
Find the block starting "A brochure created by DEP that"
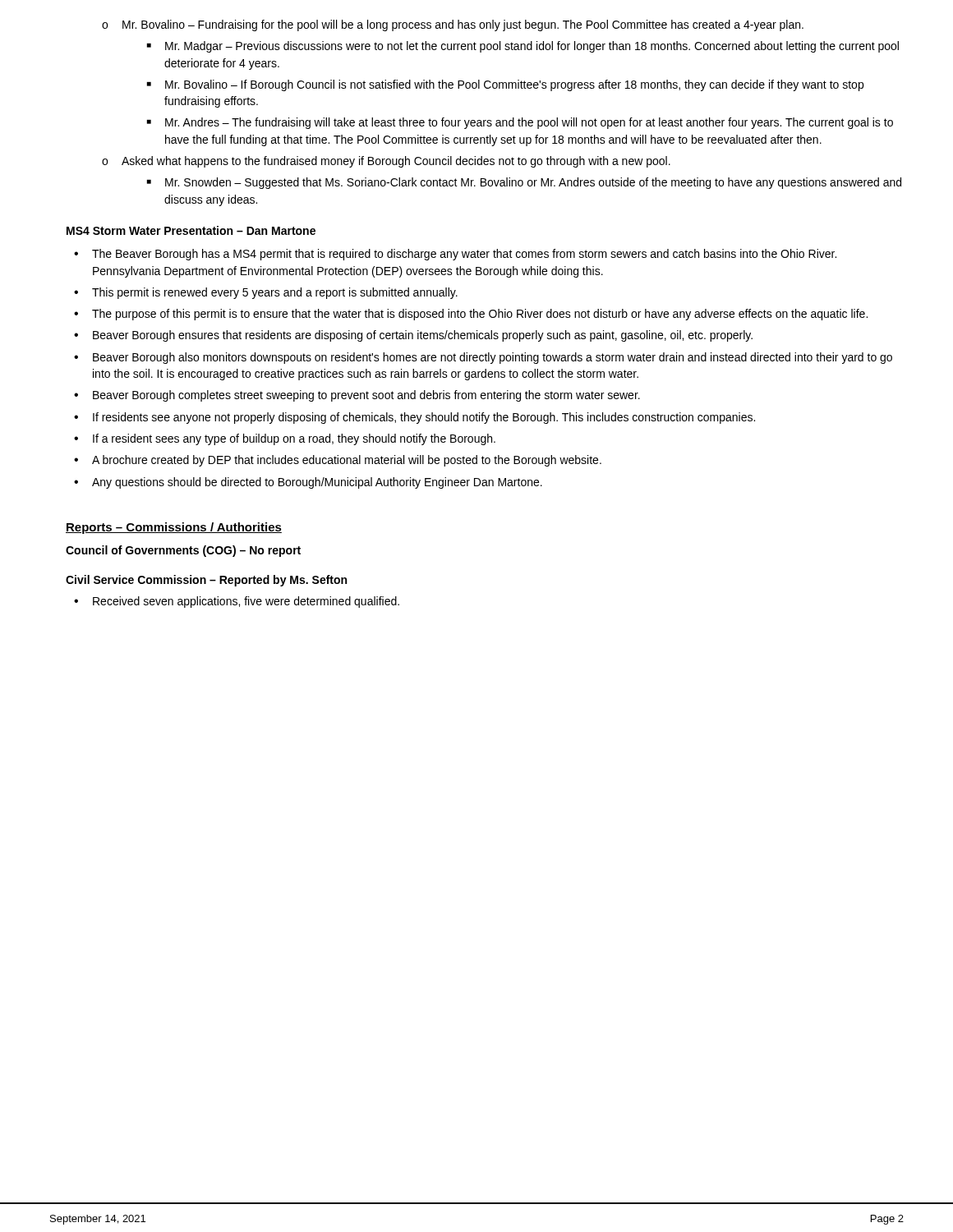coord(347,460)
